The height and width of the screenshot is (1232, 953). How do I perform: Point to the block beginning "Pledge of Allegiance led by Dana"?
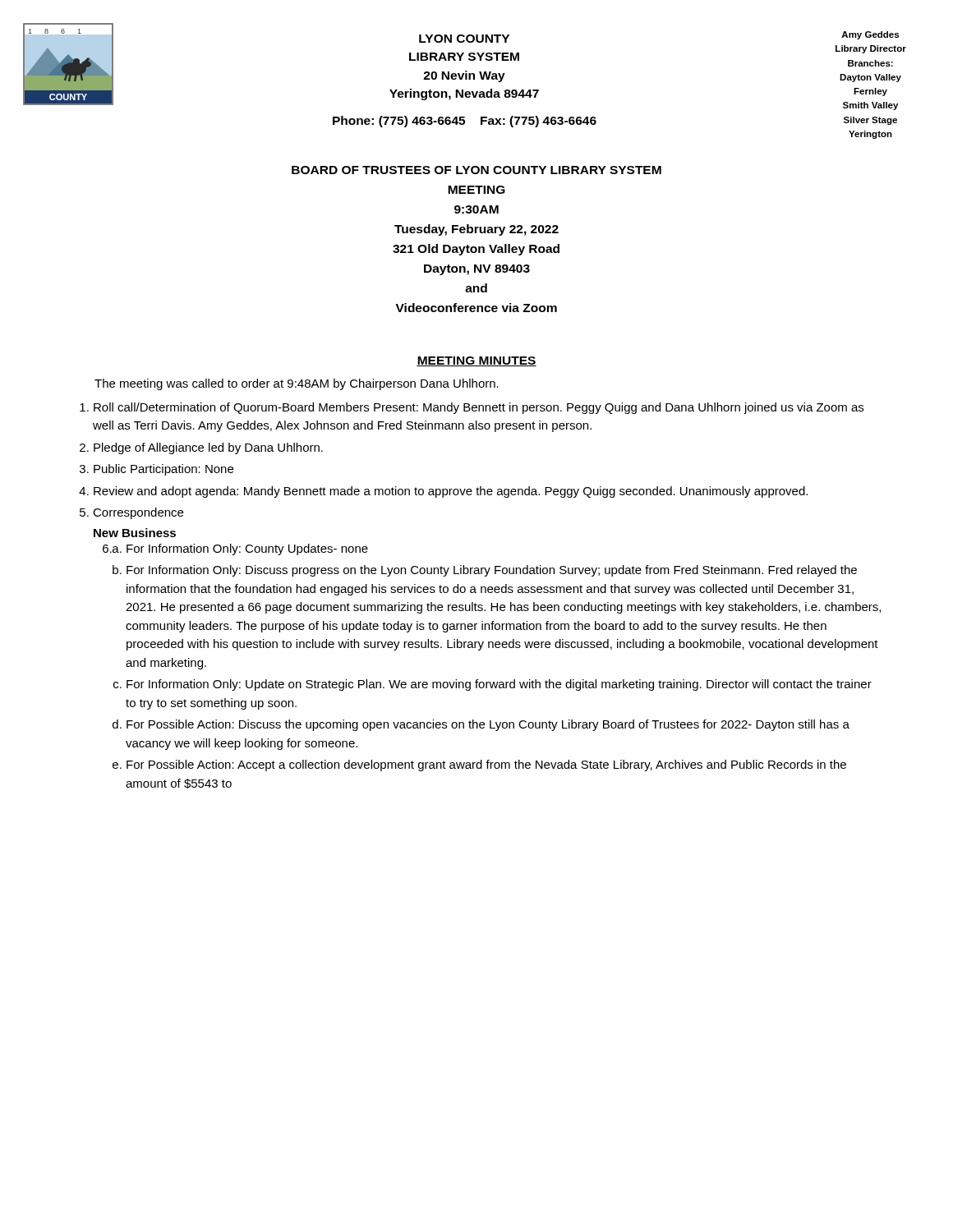(208, 447)
